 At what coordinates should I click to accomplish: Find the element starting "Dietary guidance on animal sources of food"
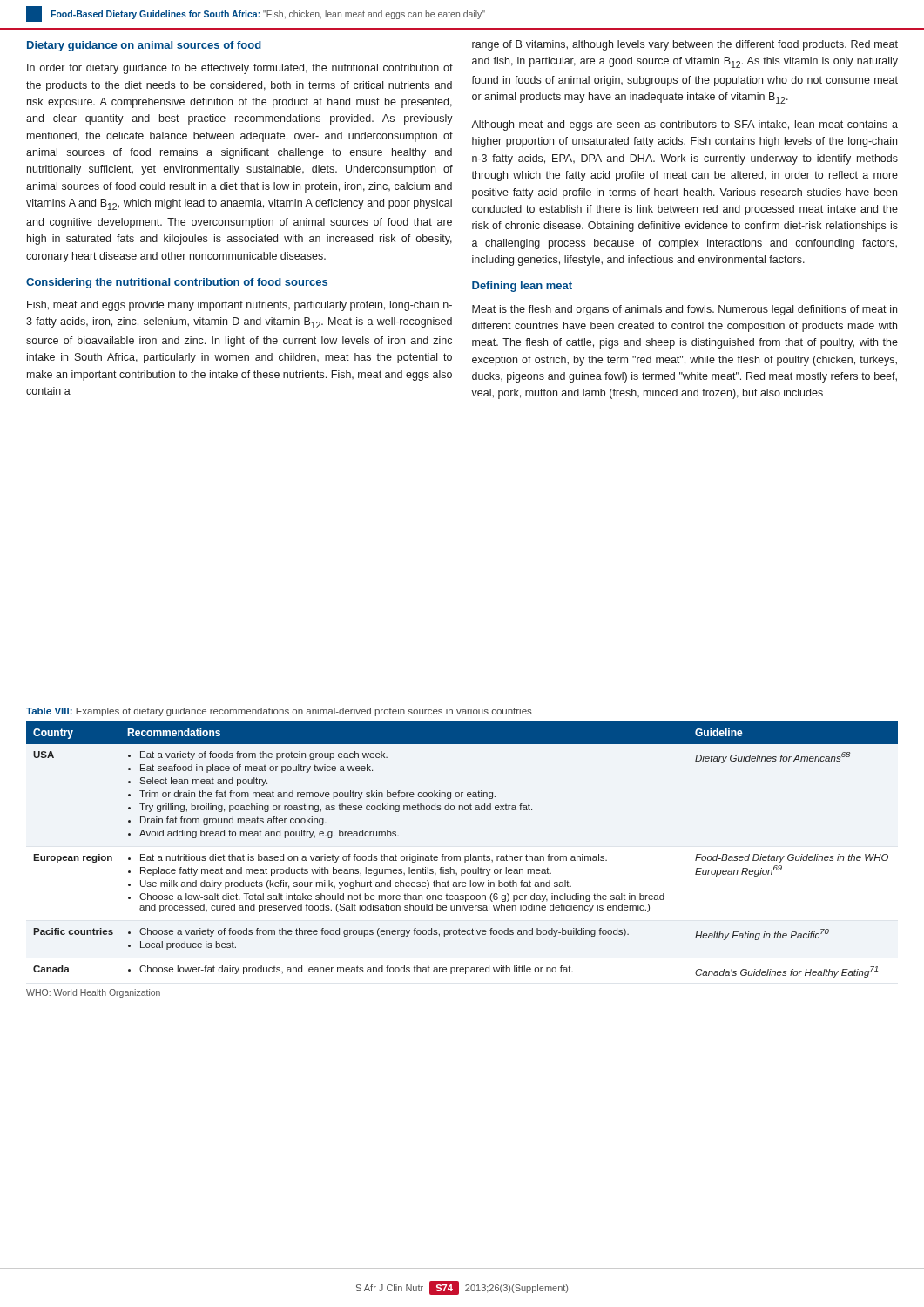pos(239,45)
